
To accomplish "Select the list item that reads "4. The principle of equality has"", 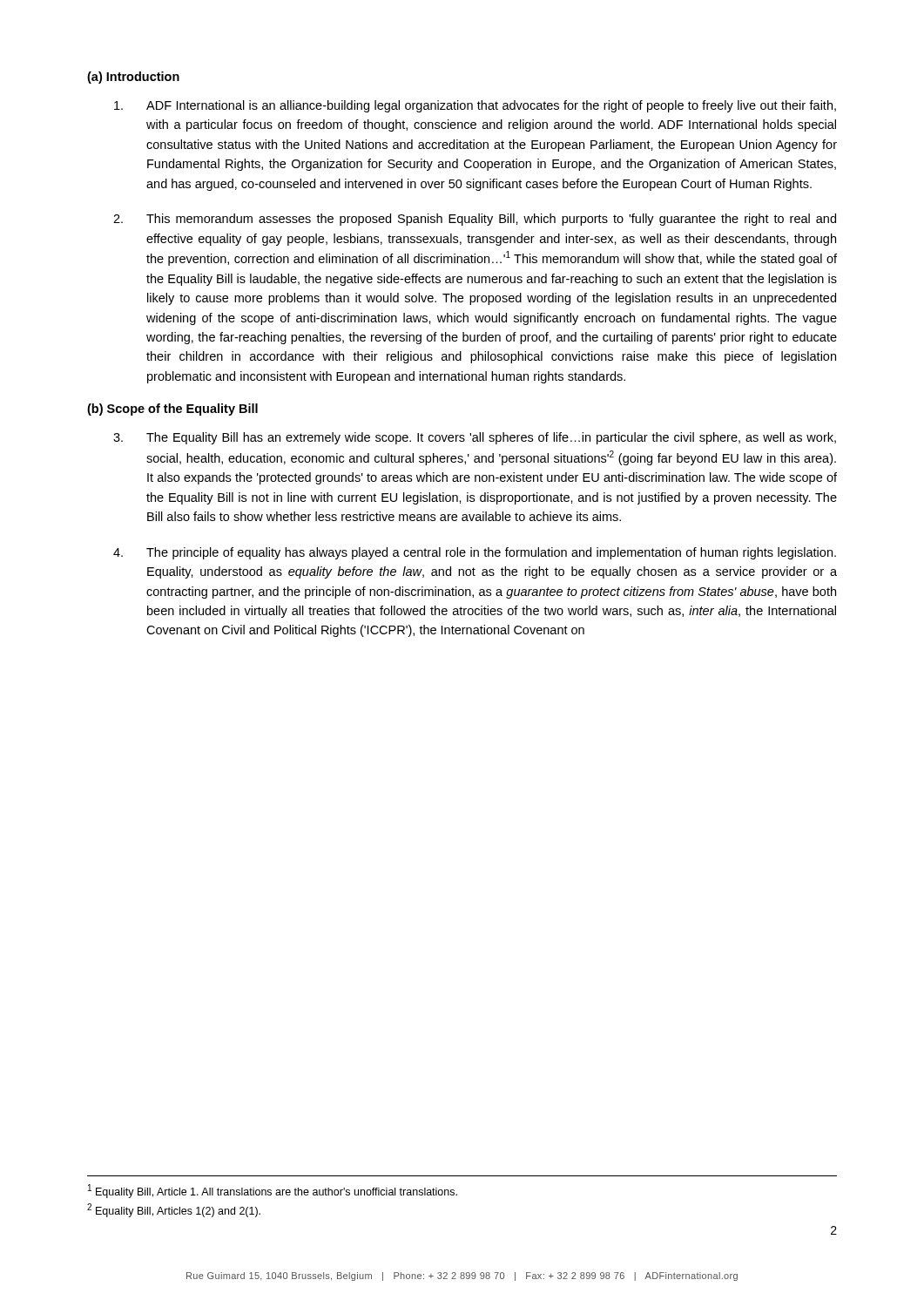I will point(462,591).
